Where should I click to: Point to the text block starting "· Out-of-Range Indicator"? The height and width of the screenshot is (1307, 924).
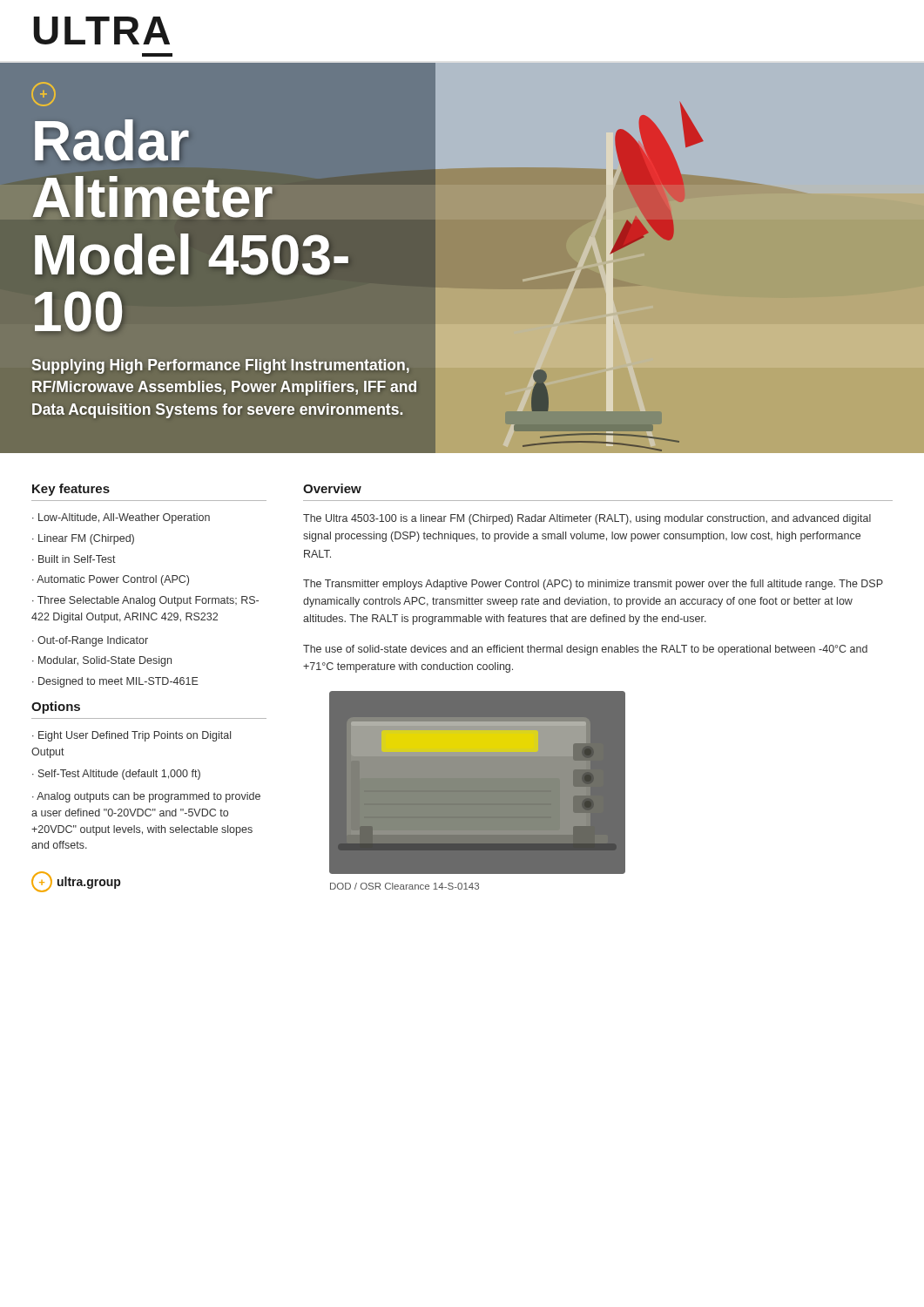point(90,640)
